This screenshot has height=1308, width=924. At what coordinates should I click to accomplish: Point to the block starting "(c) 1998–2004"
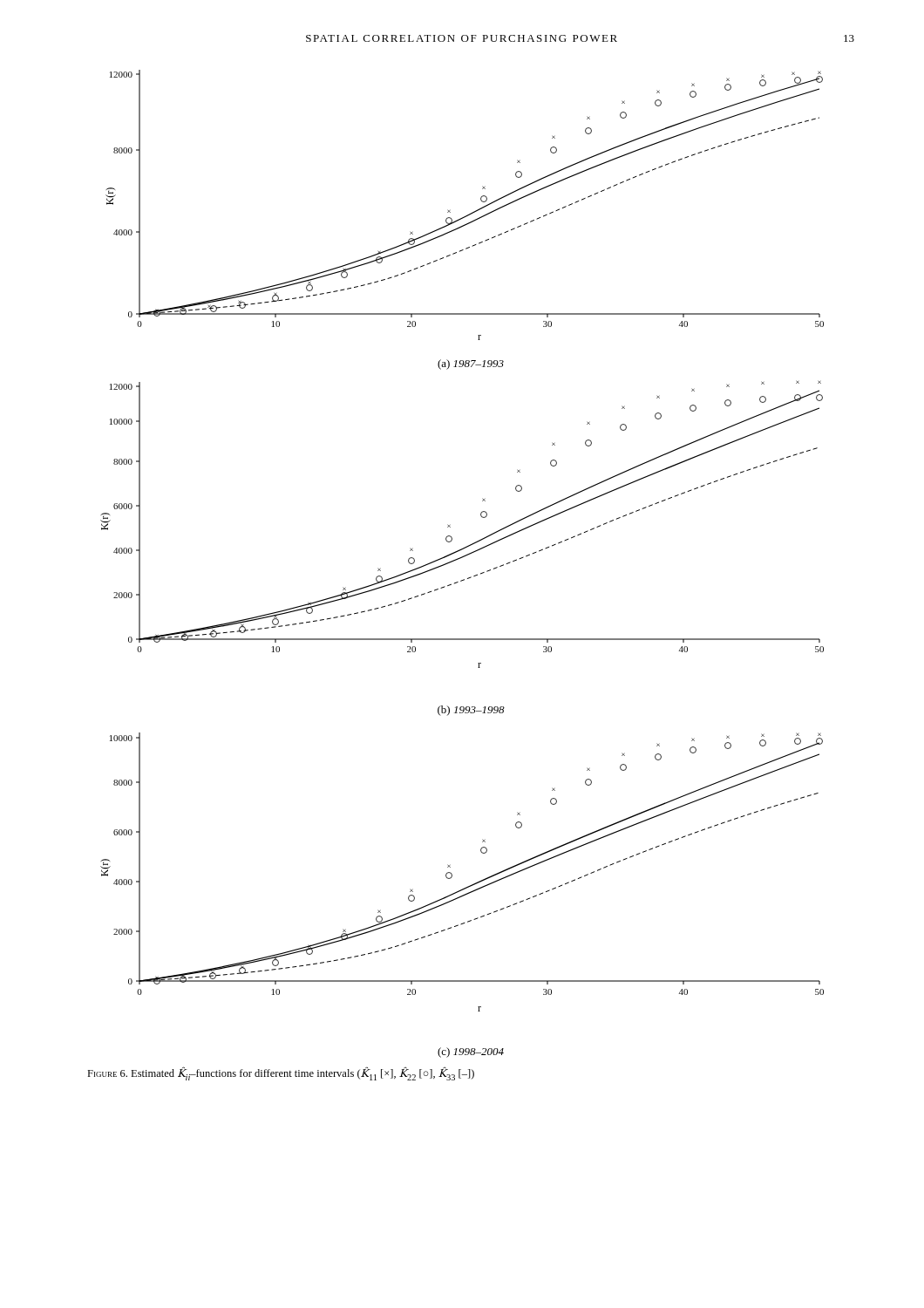(471, 1051)
